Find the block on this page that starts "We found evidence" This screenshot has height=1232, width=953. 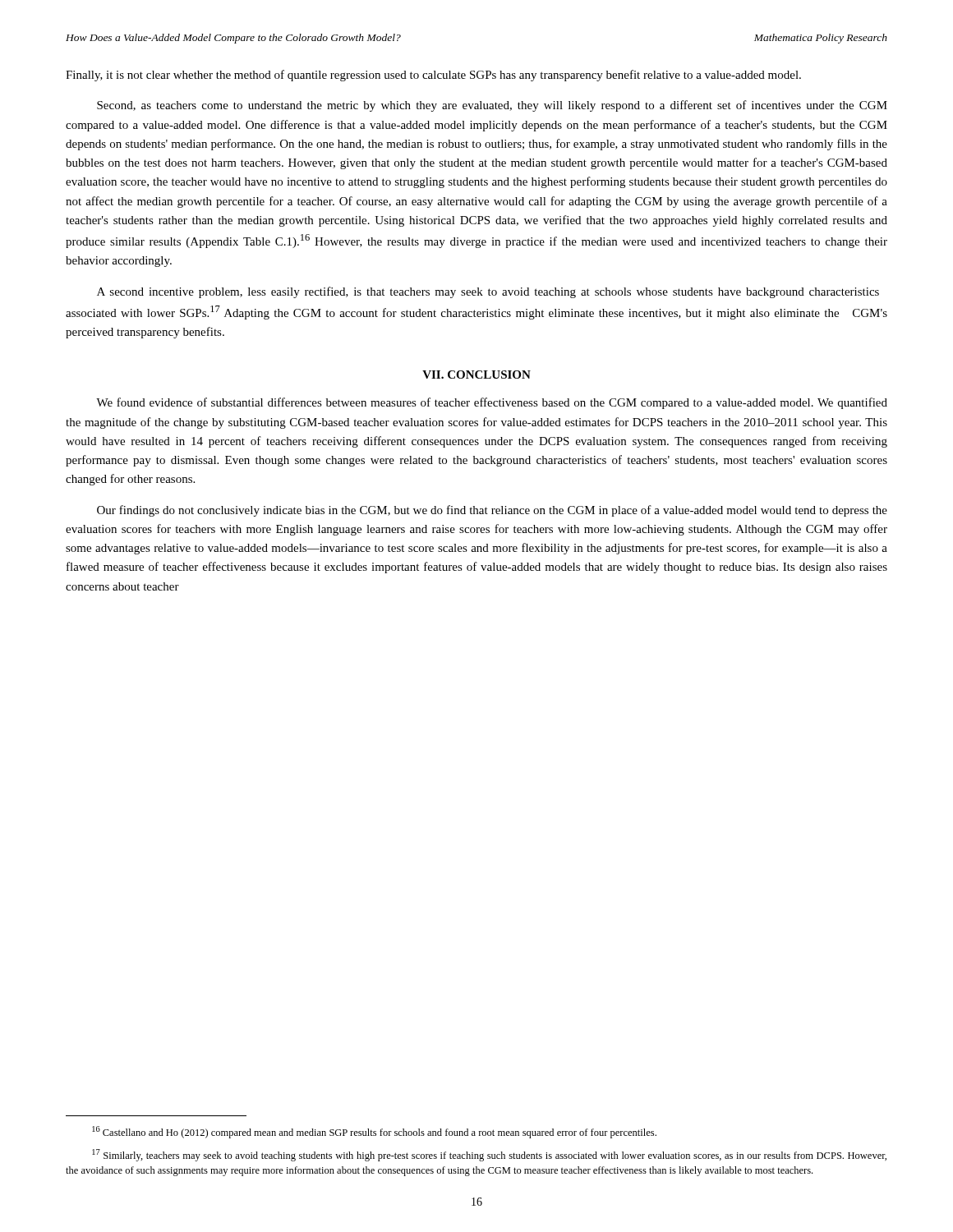coord(476,441)
